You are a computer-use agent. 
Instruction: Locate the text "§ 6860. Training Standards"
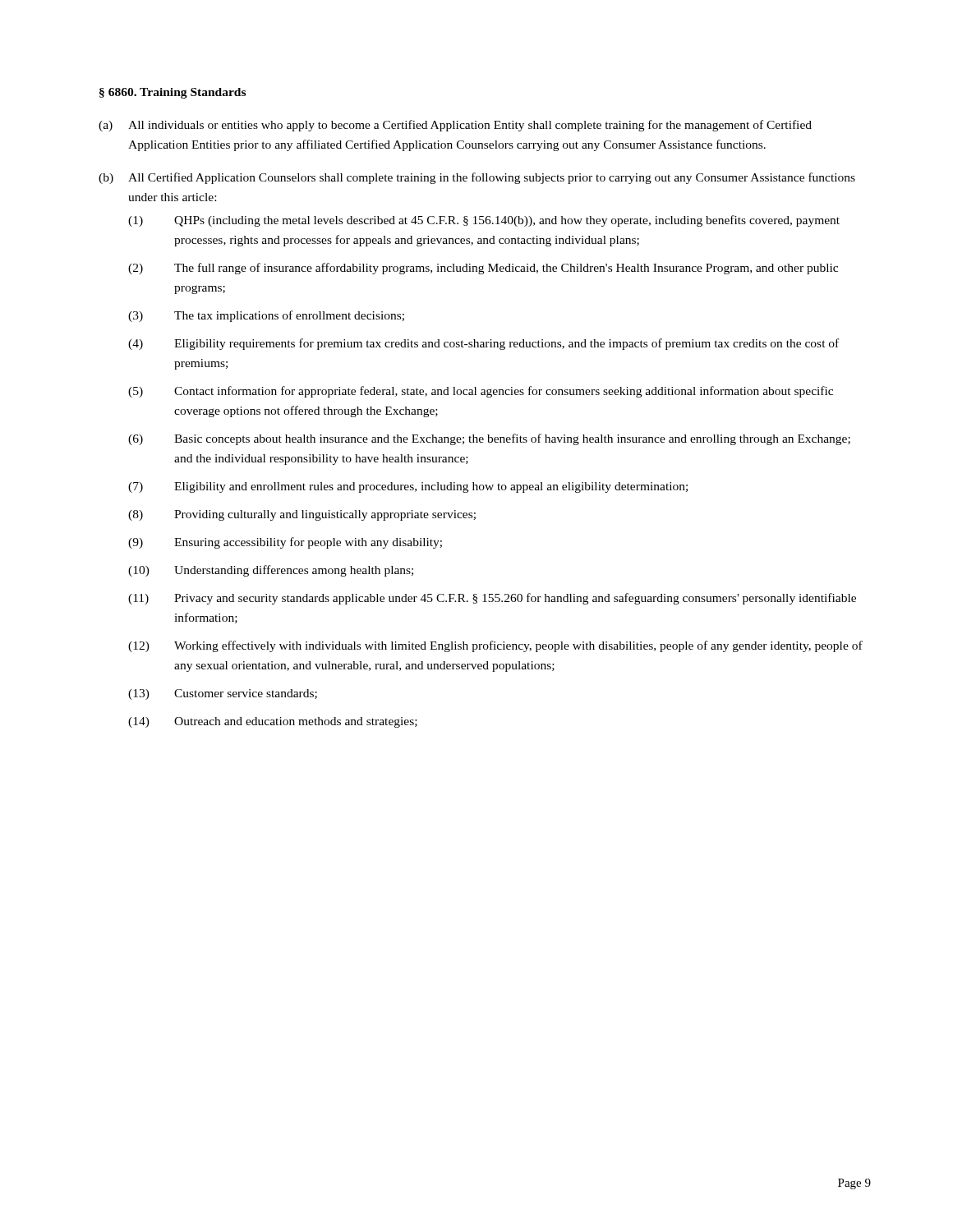(172, 92)
